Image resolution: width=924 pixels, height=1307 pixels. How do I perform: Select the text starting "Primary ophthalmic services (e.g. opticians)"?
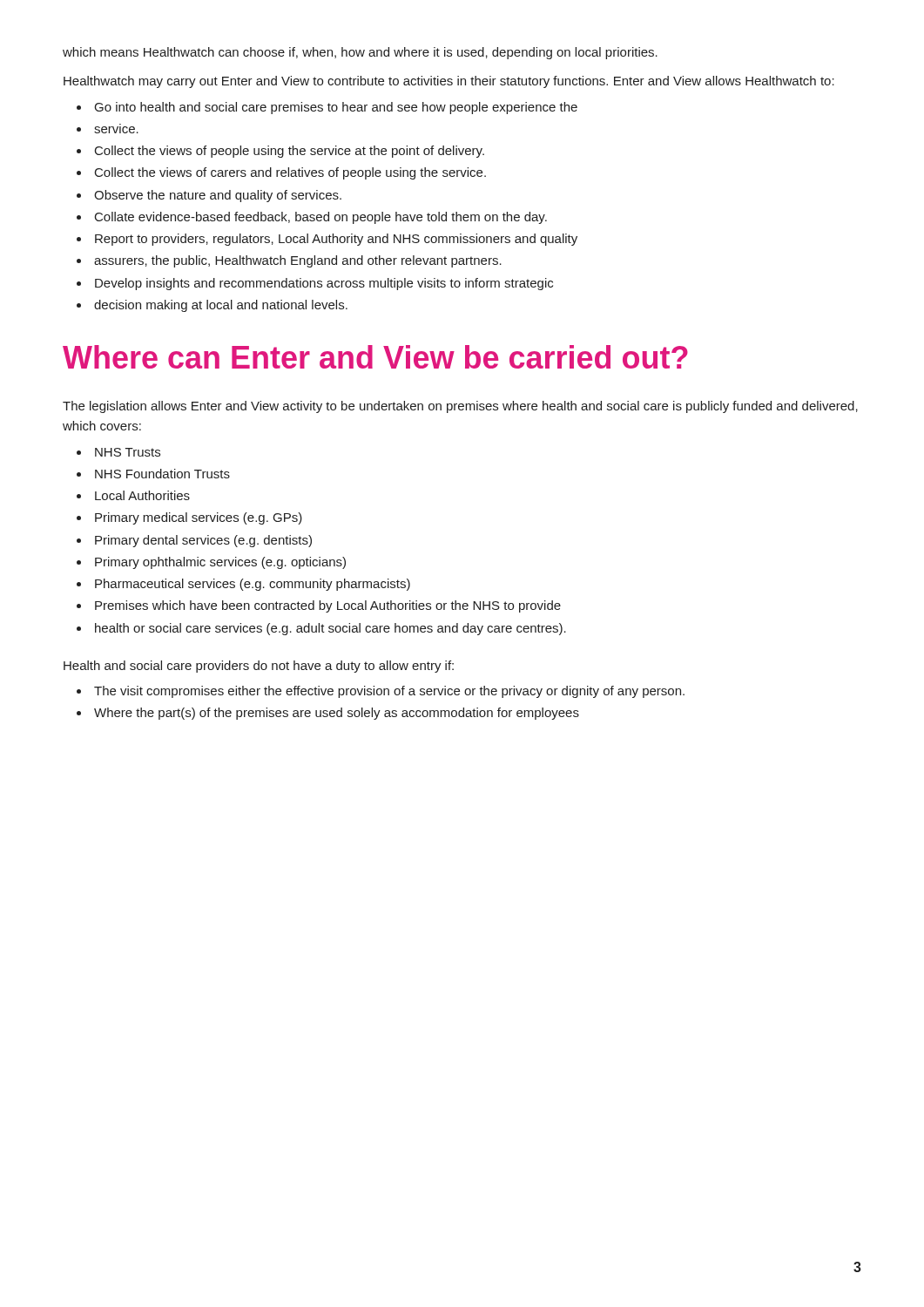220,562
